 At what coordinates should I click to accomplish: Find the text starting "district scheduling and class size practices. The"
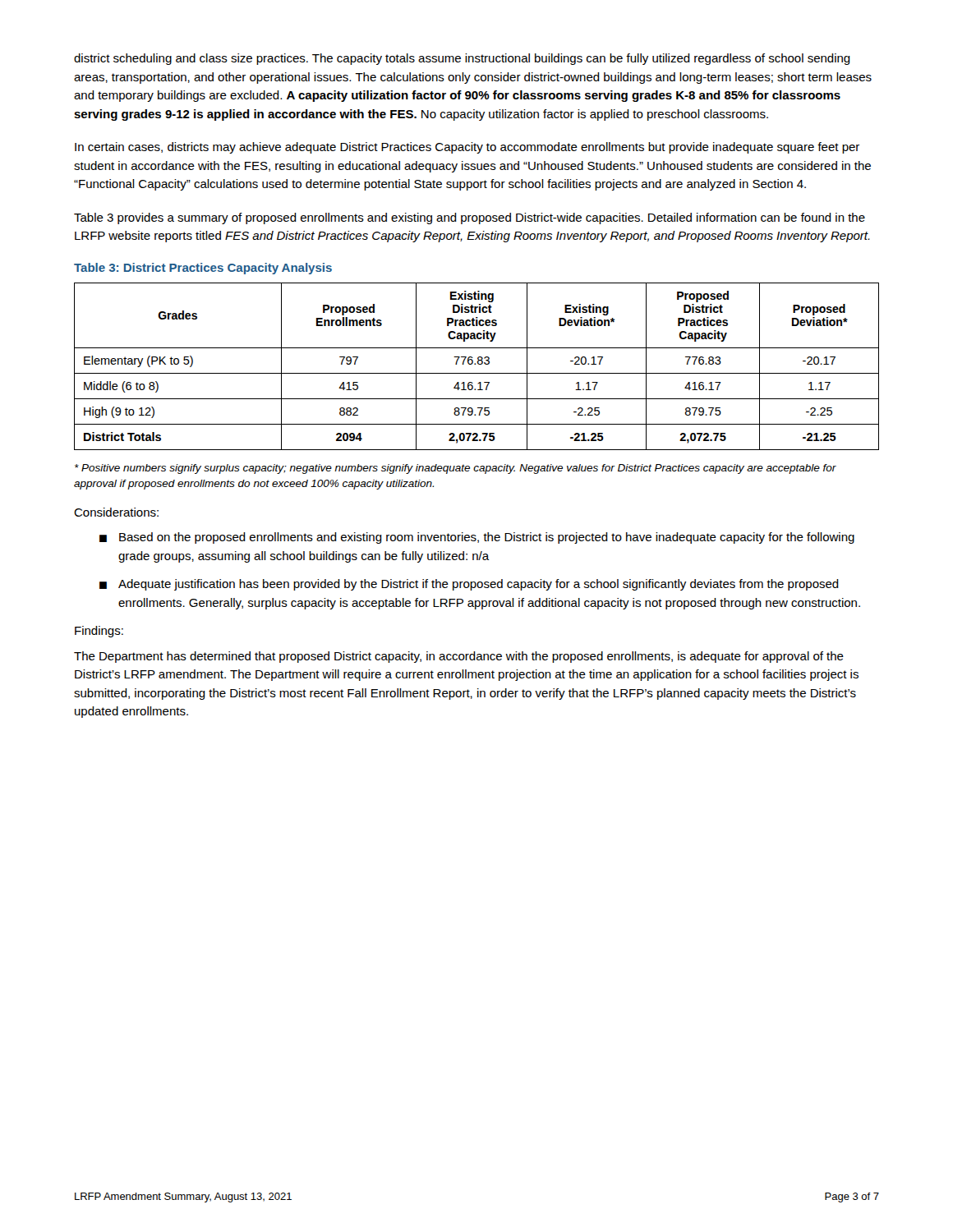point(473,86)
